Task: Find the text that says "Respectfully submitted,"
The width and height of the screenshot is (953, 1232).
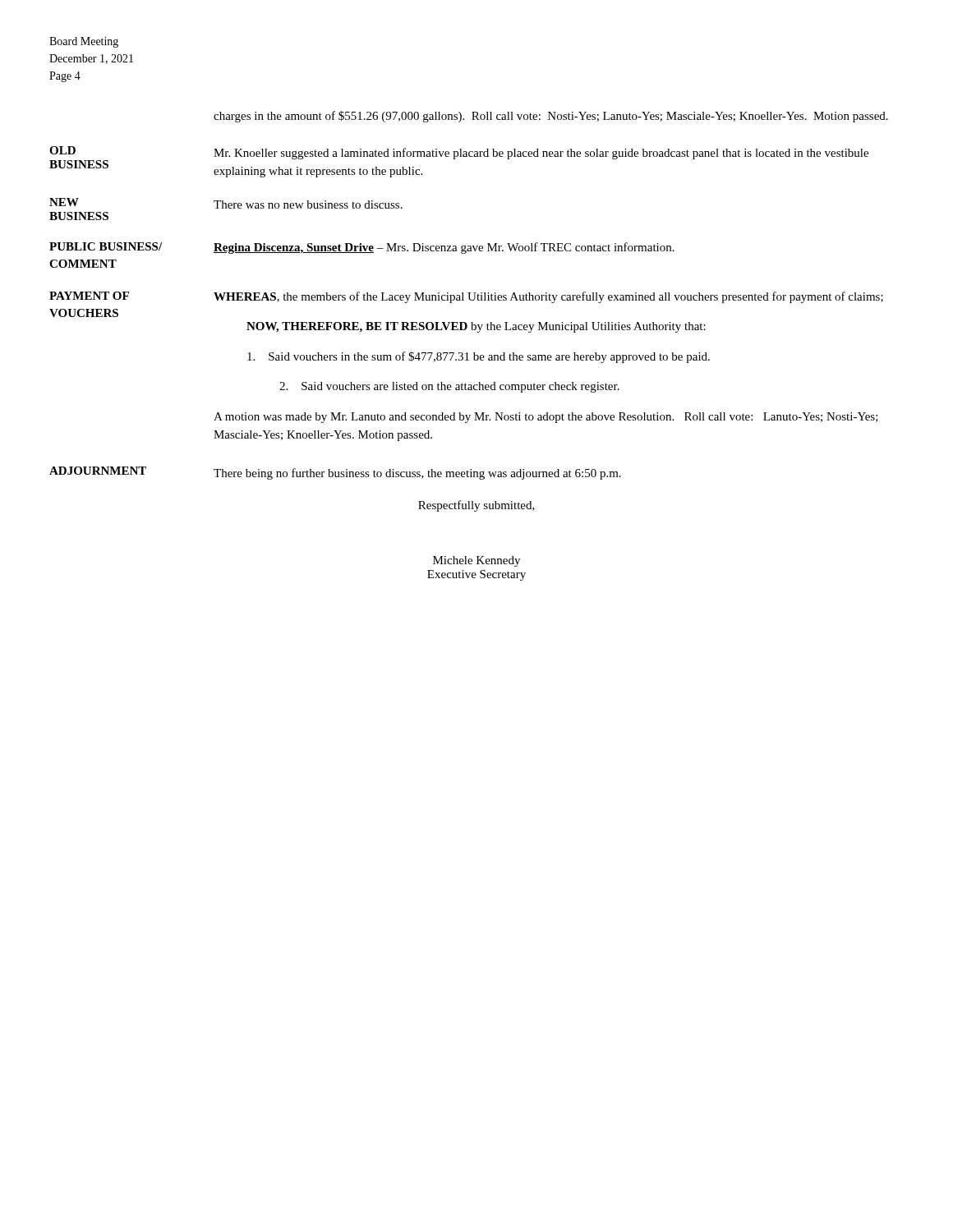Action: pyautogui.click(x=476, y=505)
